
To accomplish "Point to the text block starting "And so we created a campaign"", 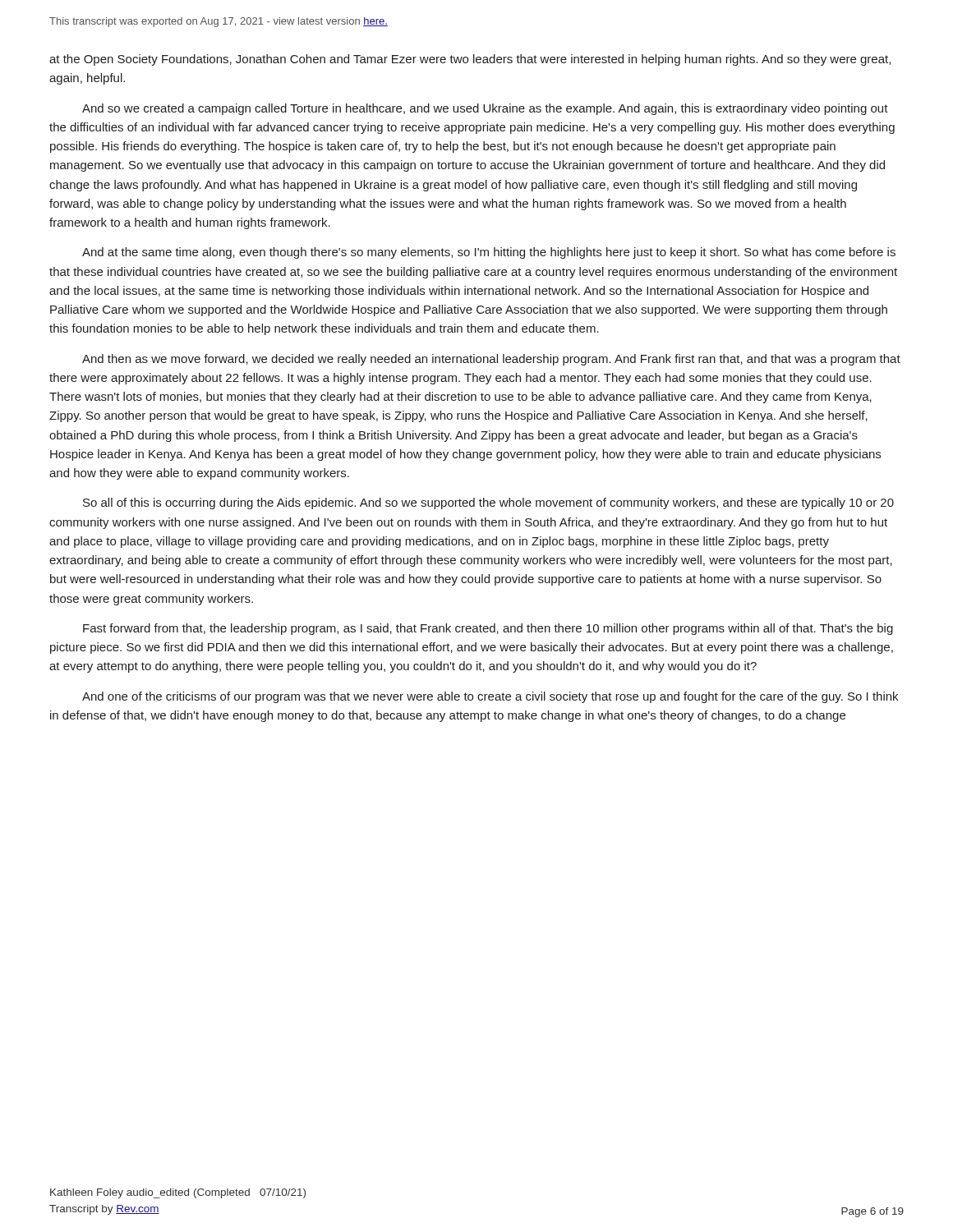I will (476, 165).
